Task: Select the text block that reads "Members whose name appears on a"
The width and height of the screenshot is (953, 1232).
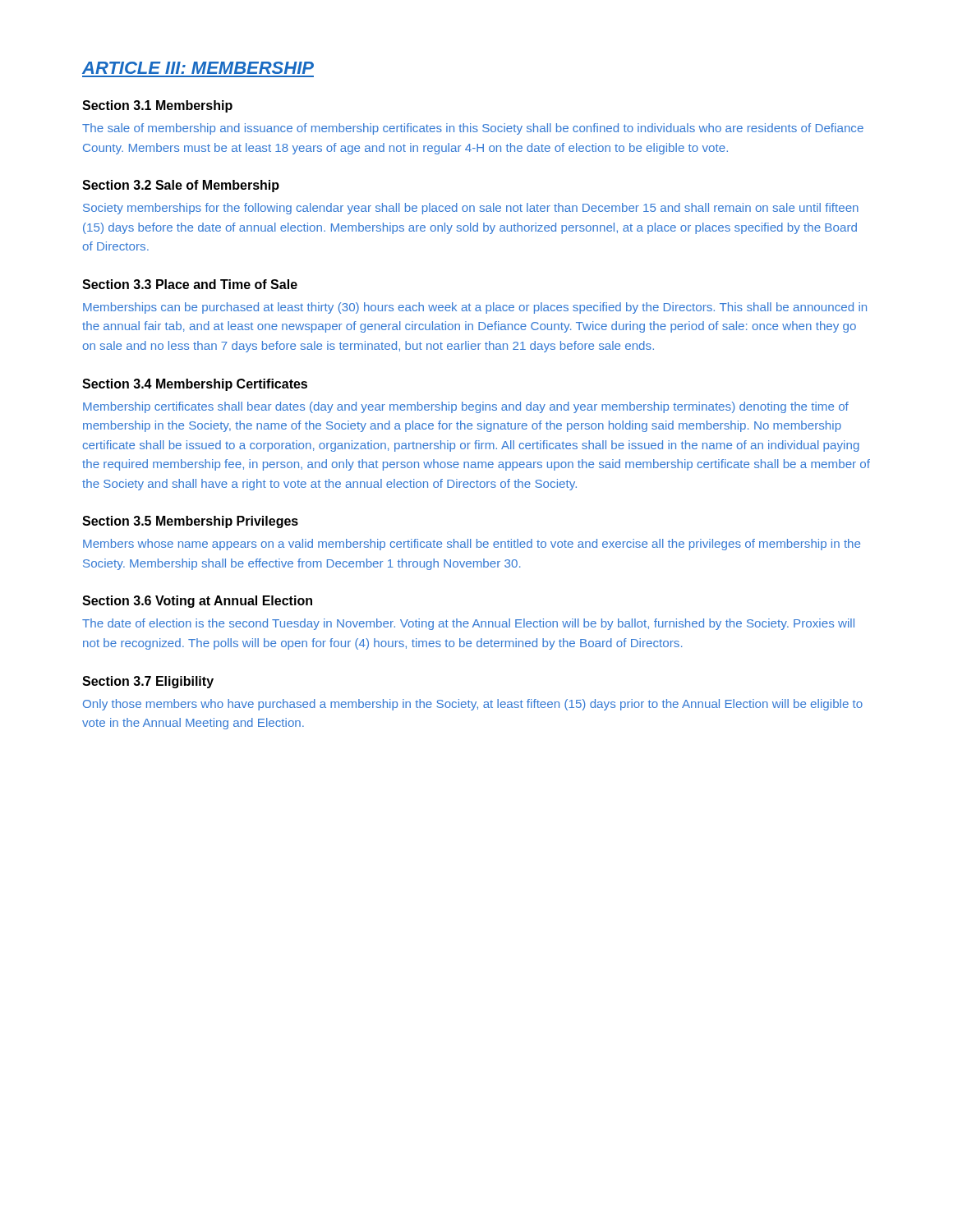Action: click(x=476, y=553)
